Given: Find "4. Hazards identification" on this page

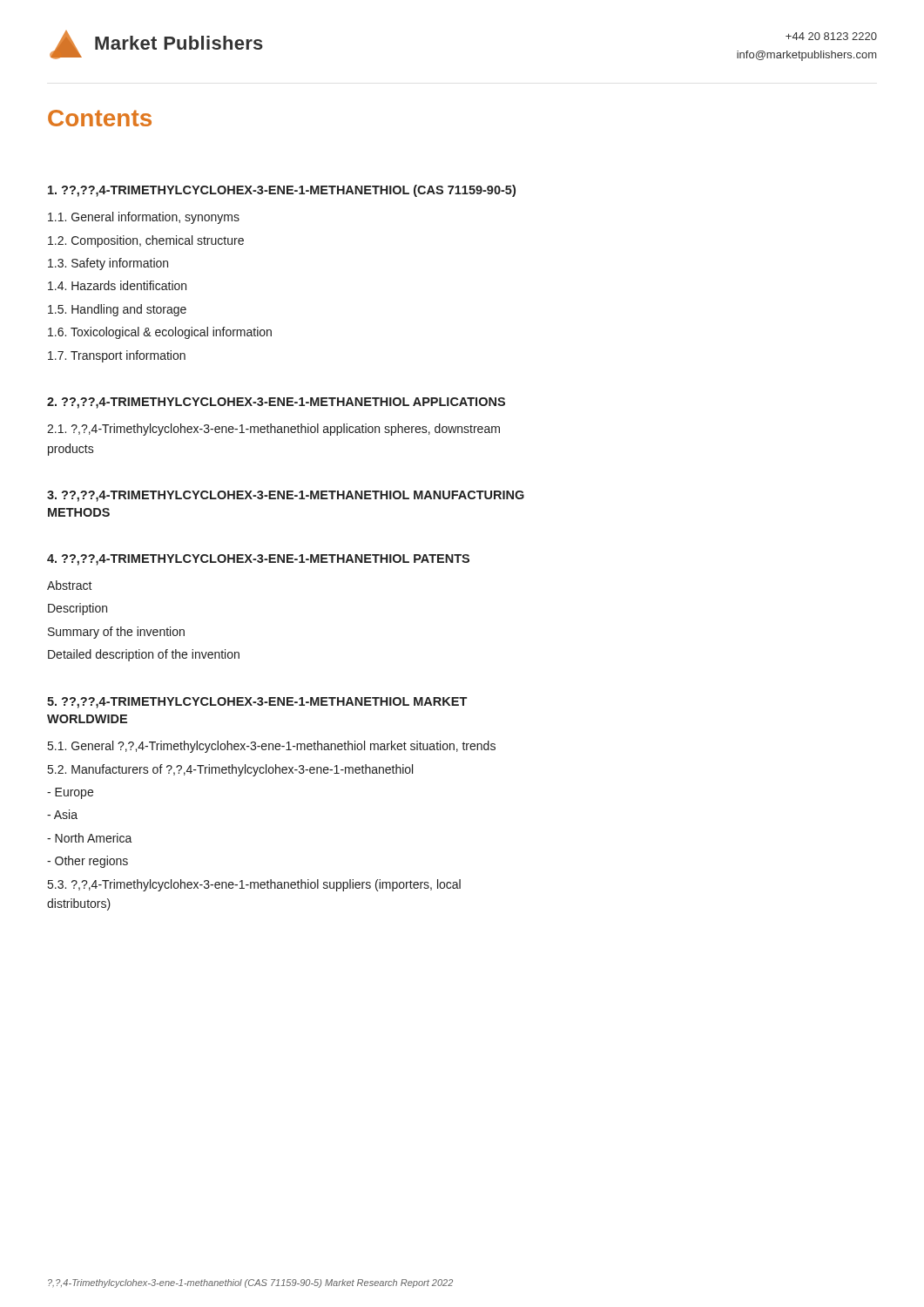Looking at the screenshot, I should click(117, 285).
